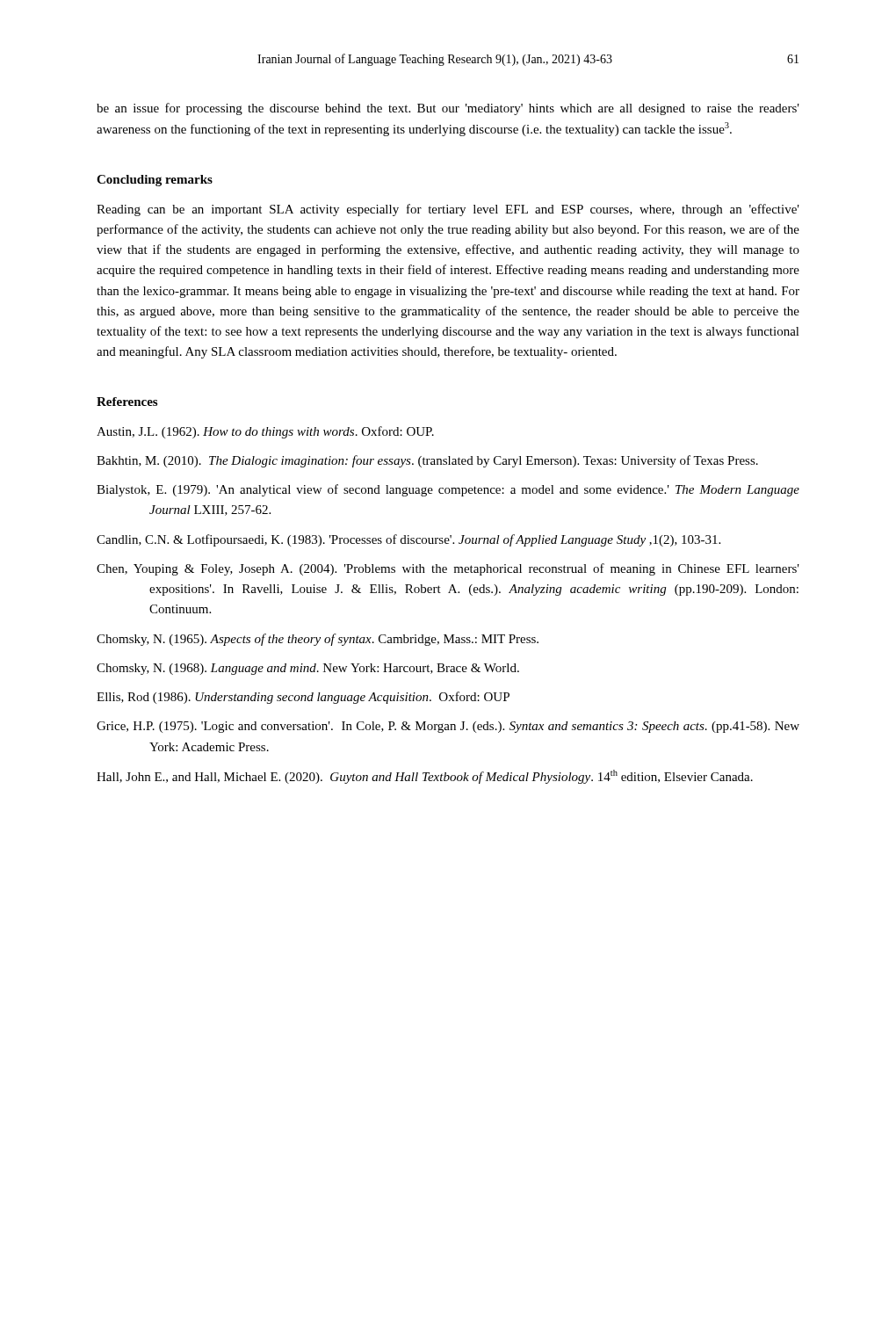
Task: Where is the passage that starts "Bakhtin, M. (2010). The Dialogic"?
Action: 428,460
